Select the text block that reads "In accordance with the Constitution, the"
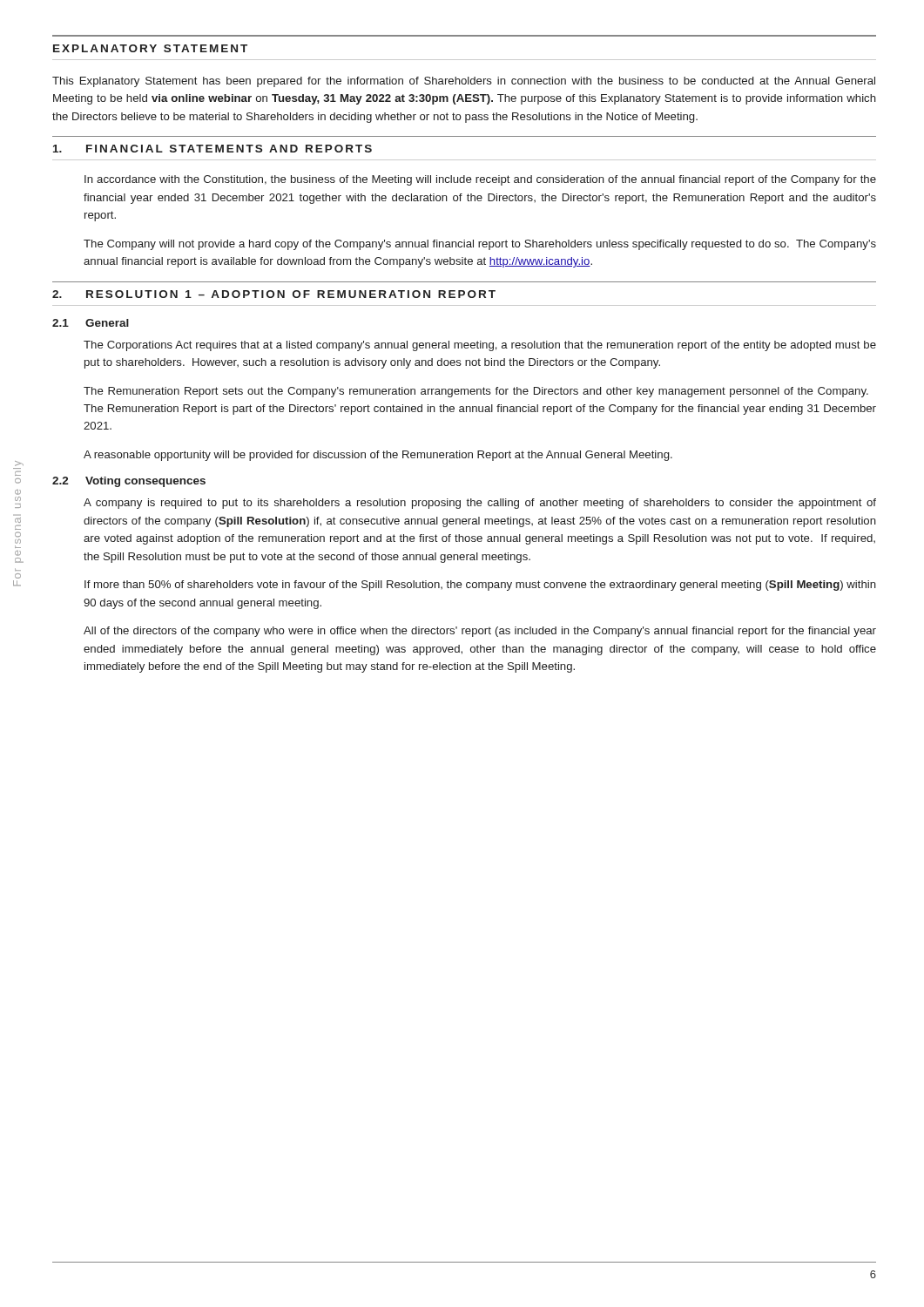Image resolution: width=924 pixels, height=1307 pixels. click(x=480, y=197)
